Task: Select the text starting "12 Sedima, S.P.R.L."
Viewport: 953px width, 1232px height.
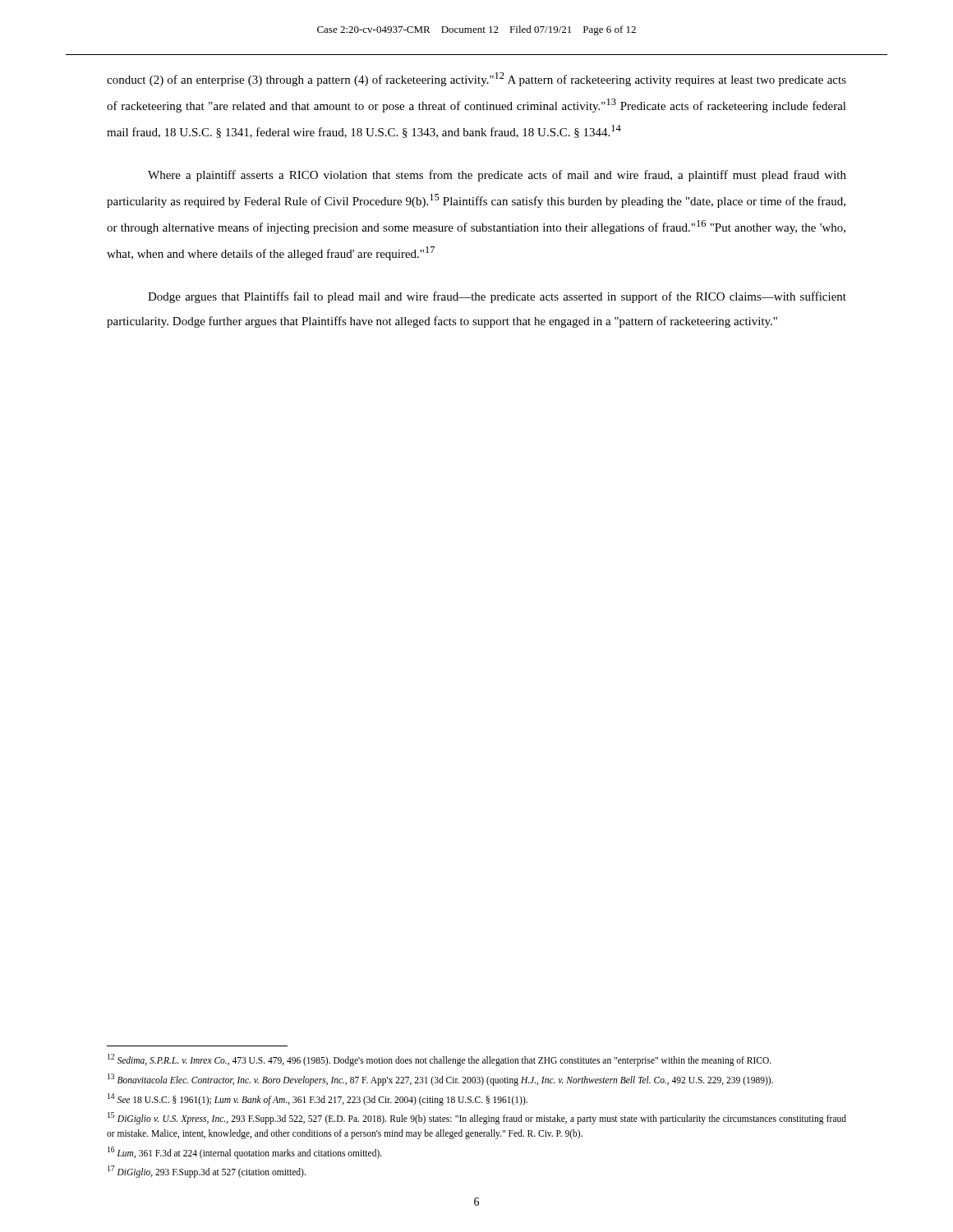Action: tap(439, 1059)
